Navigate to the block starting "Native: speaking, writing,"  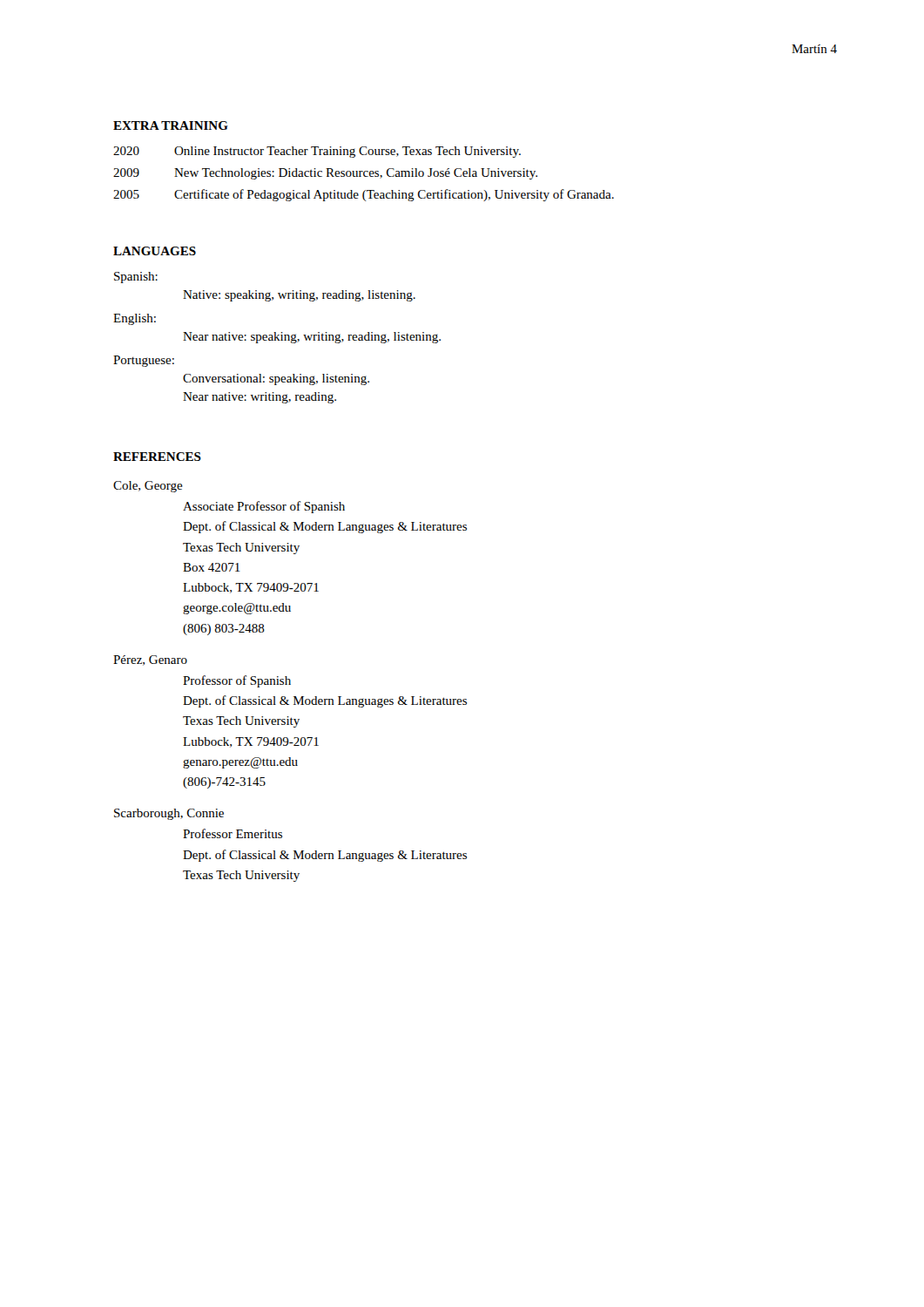click(x=299, y=295)
